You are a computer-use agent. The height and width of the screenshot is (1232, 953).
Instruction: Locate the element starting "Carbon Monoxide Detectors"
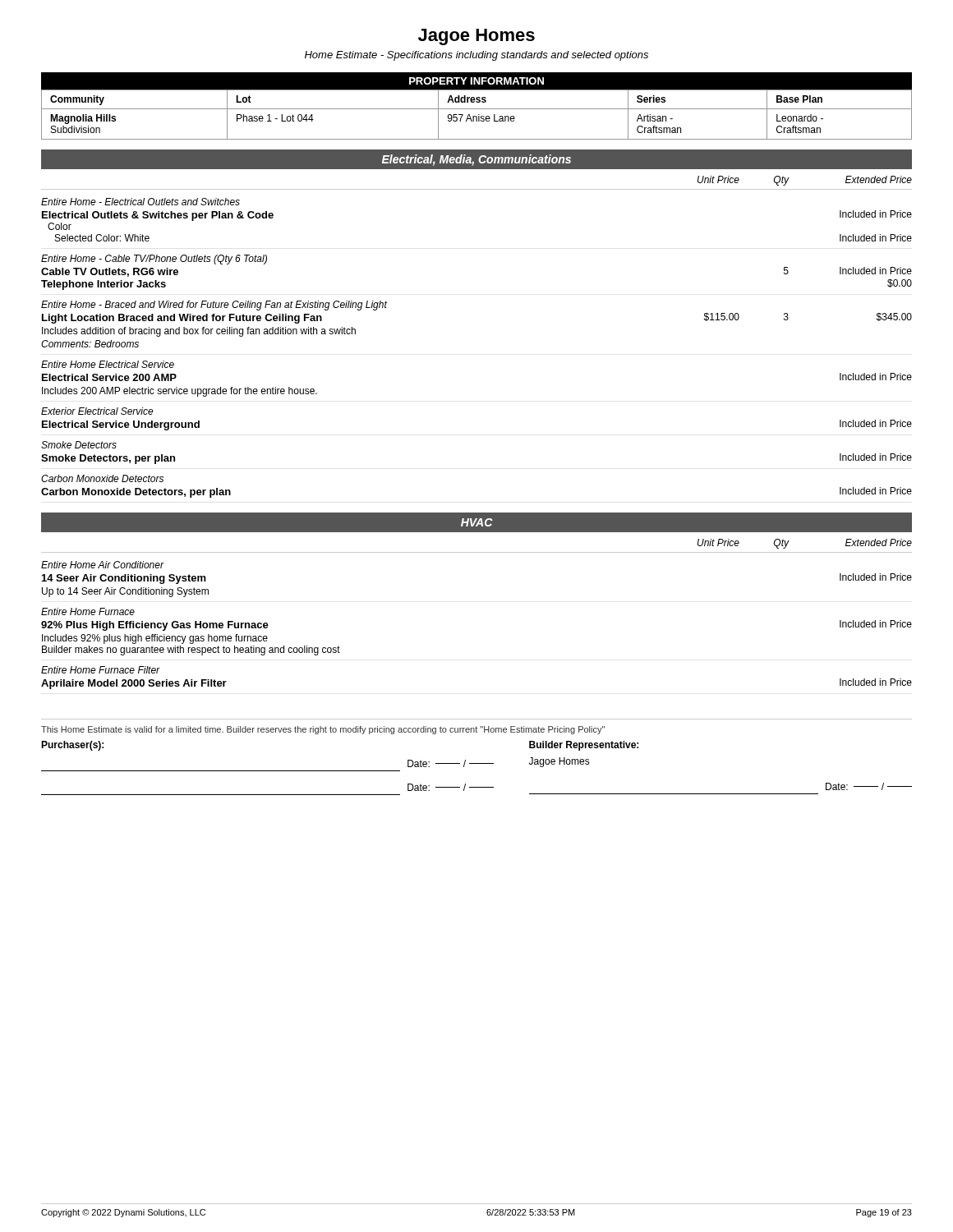coord(102,478)
